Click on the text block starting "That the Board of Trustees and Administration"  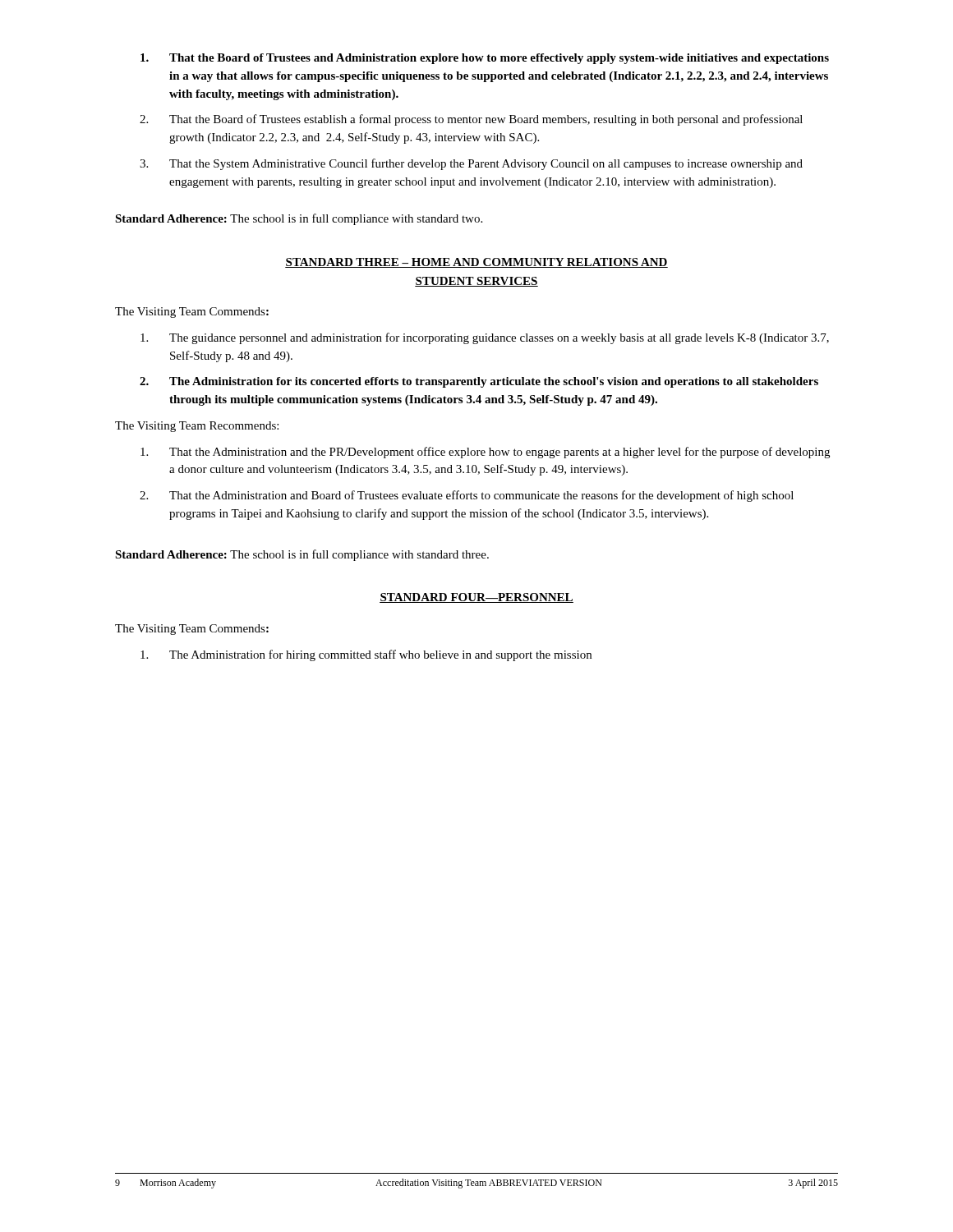[489, 76]
